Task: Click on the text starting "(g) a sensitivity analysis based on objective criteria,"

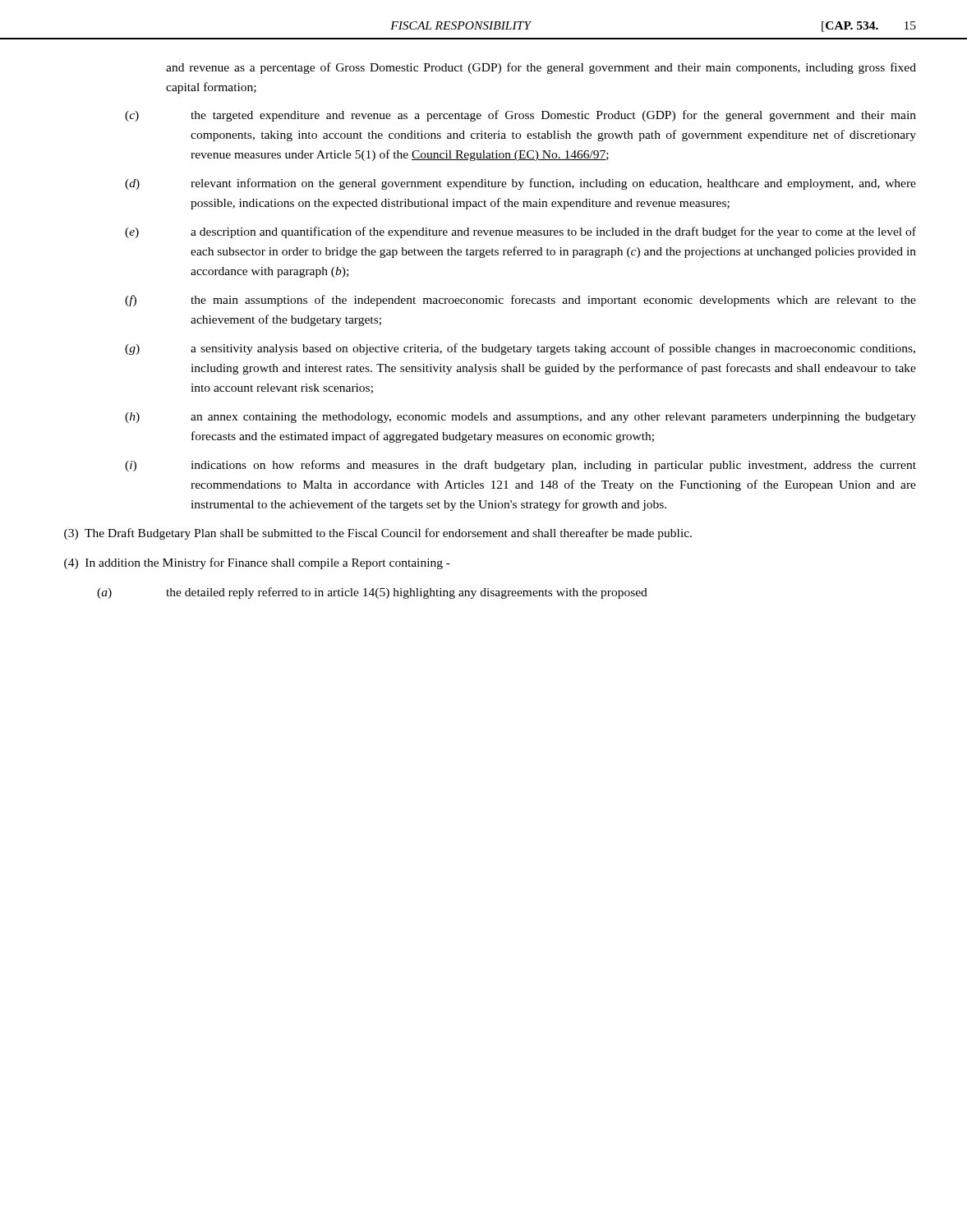Action: [x=484, y=368]
